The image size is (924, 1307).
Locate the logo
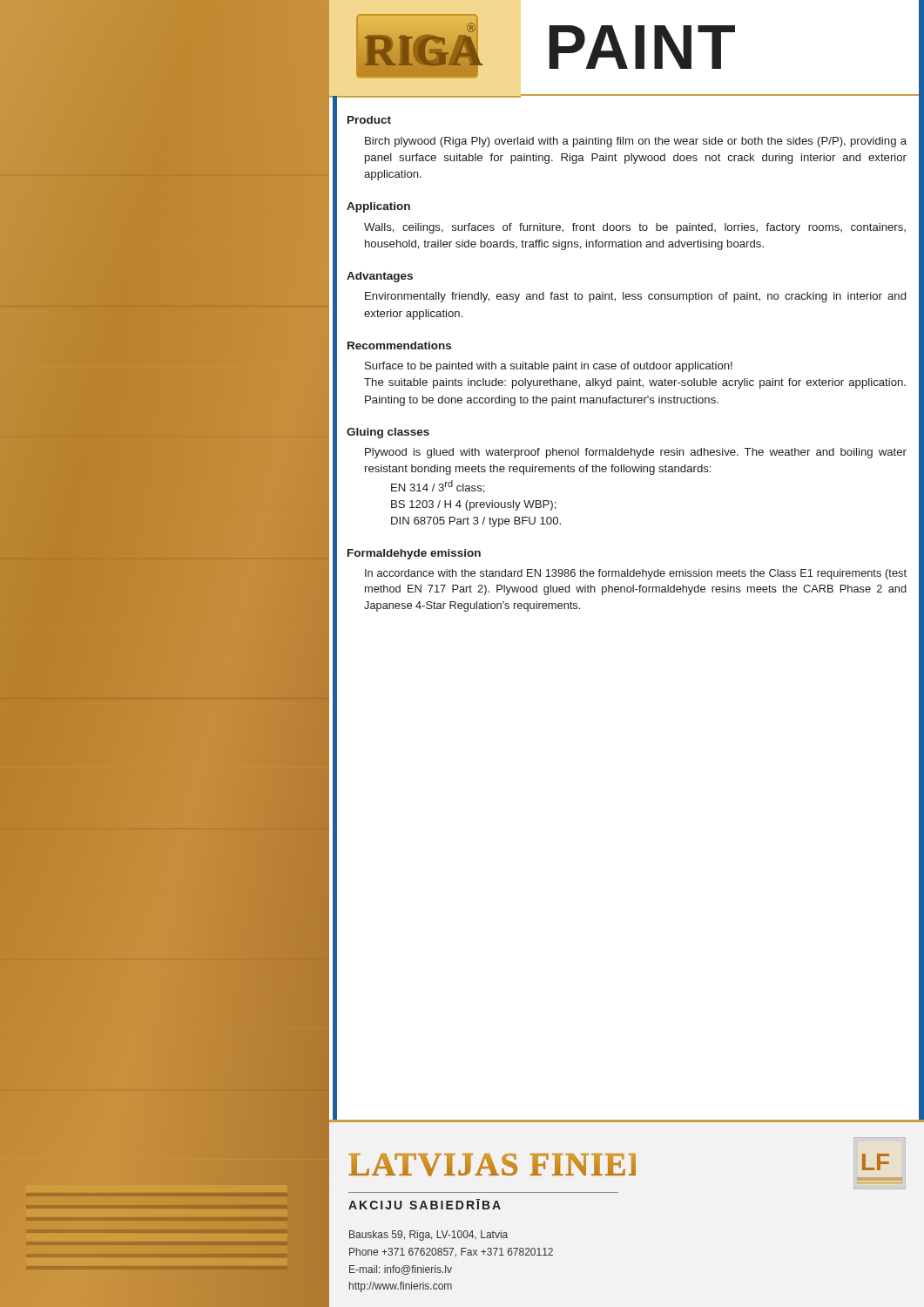click(492, 1161)
